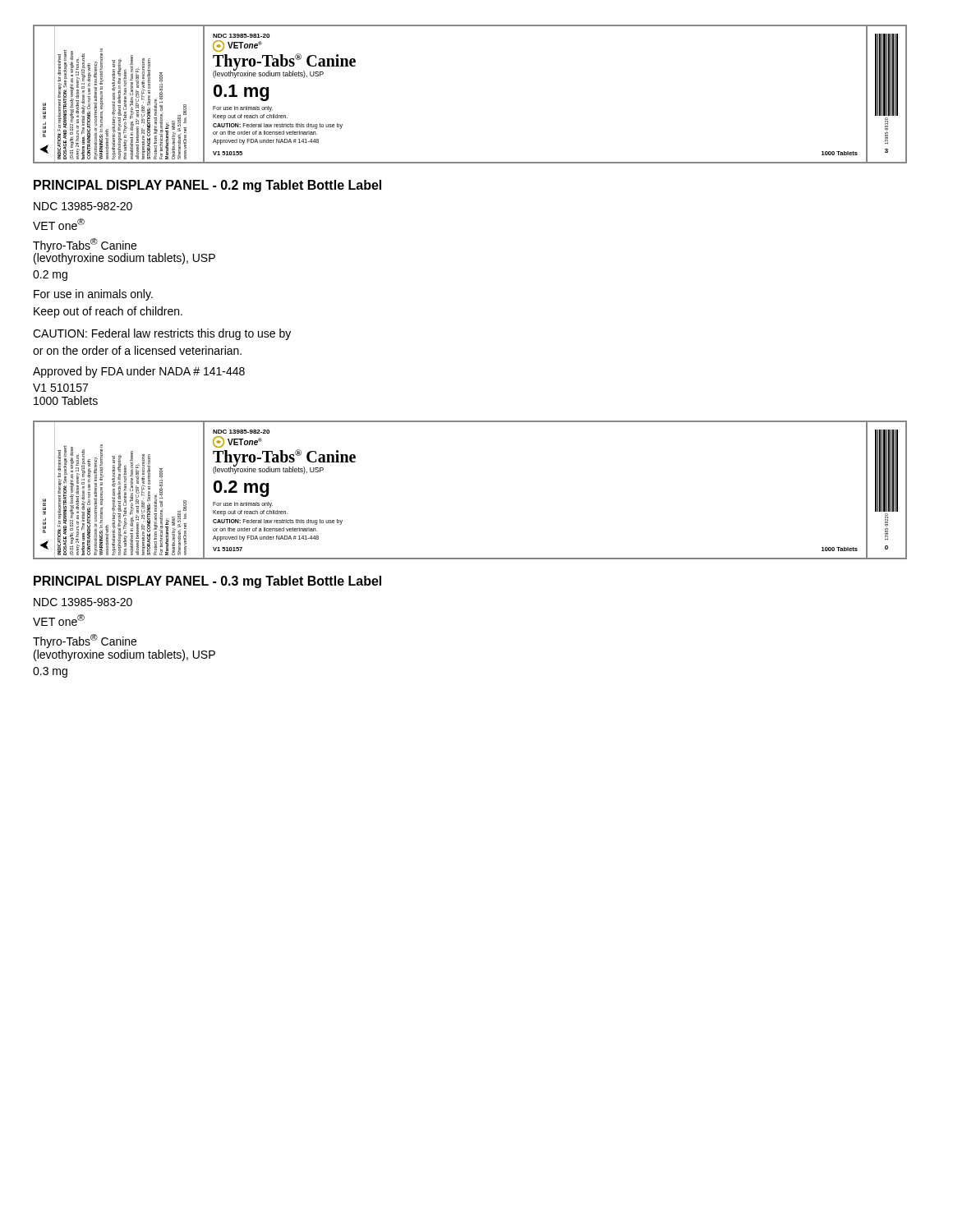Locate the text "3 mg"
The width and height of the screenshot is (953, 1232).
50,671
